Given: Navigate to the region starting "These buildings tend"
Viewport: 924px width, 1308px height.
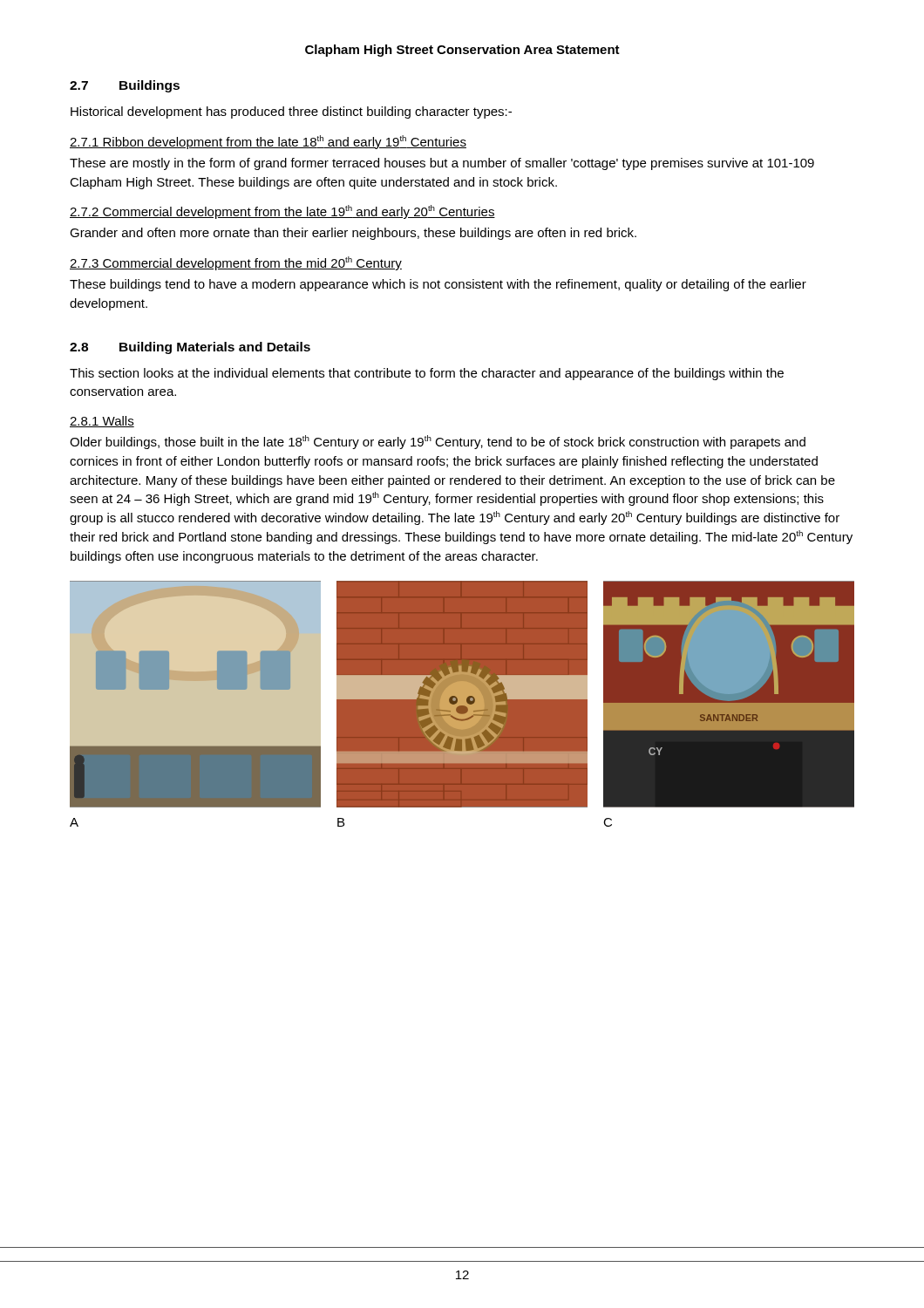Looking at the screenshot, I should pos(438,293).
